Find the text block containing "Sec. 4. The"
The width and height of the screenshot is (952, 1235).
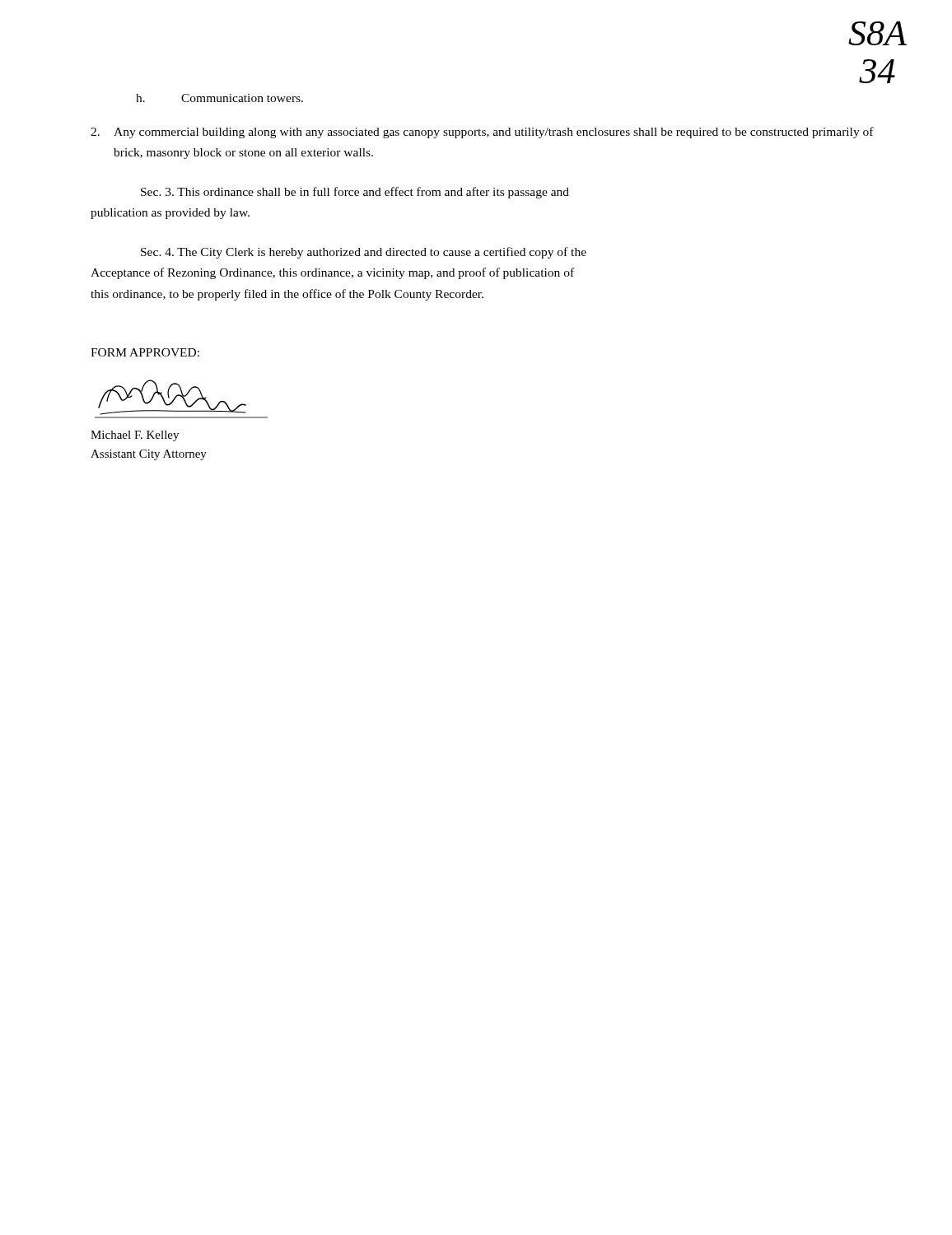[484, 273]
